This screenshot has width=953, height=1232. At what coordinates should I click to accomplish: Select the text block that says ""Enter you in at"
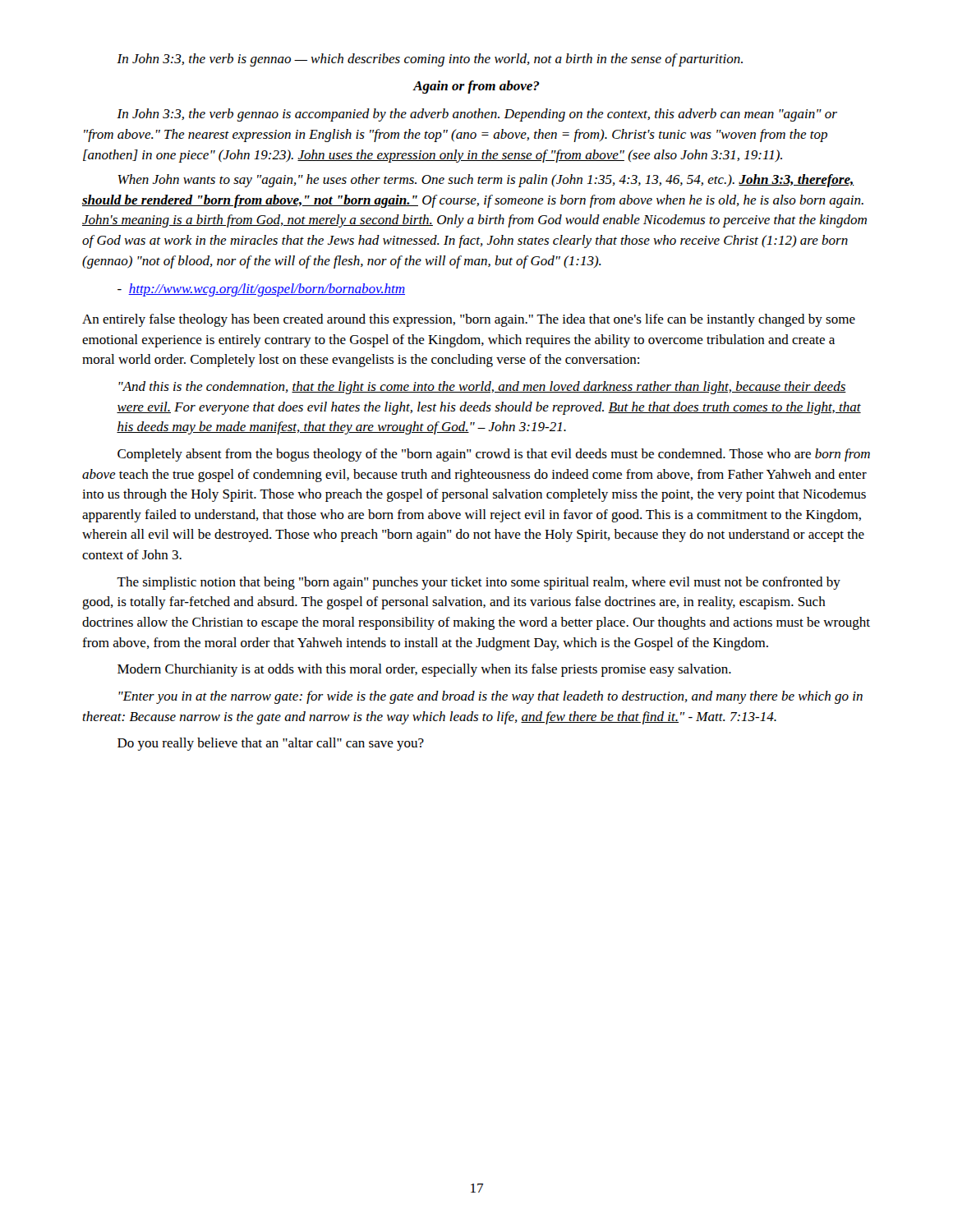(x=476, y=707)
